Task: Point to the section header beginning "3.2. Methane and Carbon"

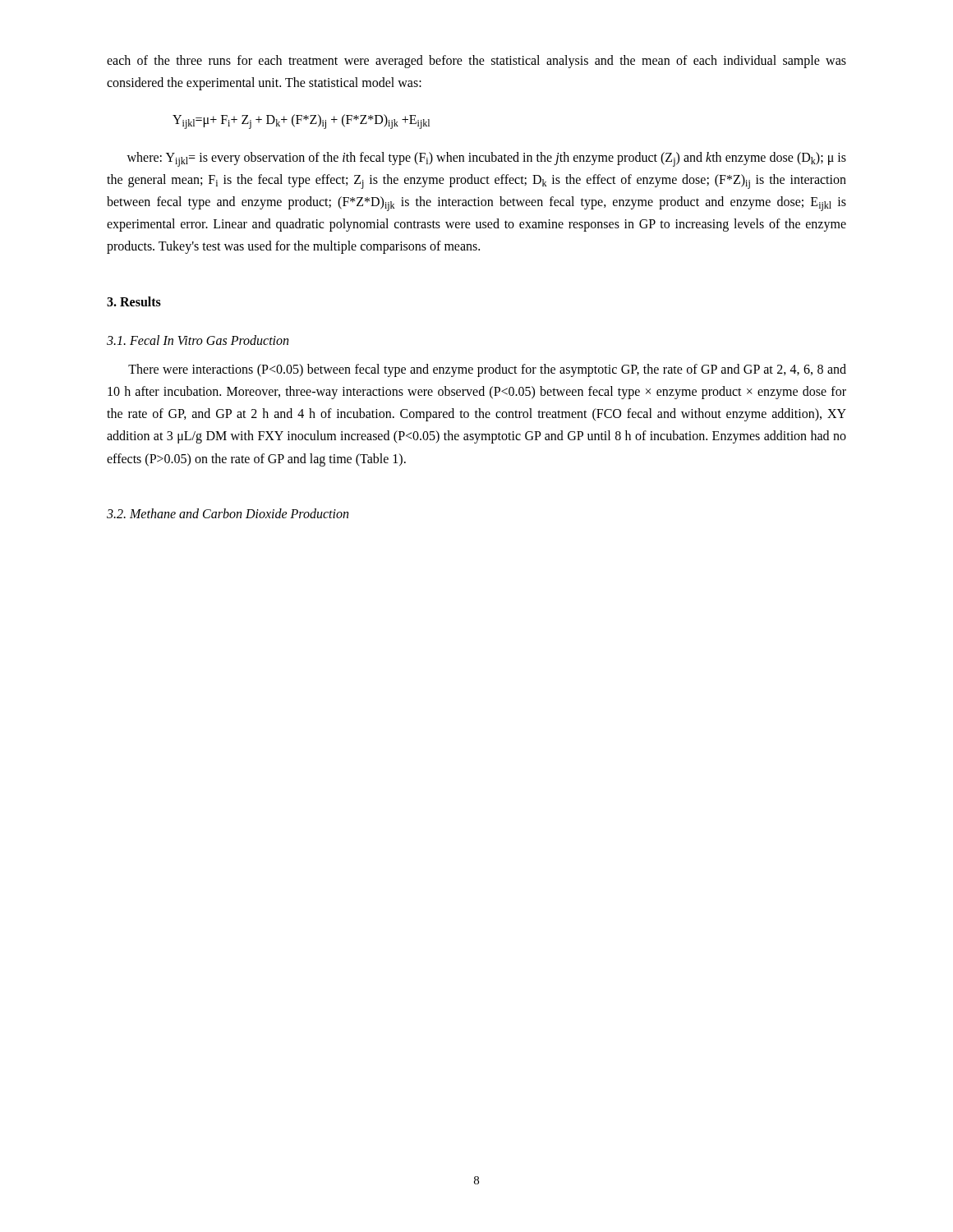Action: (228, 514)
